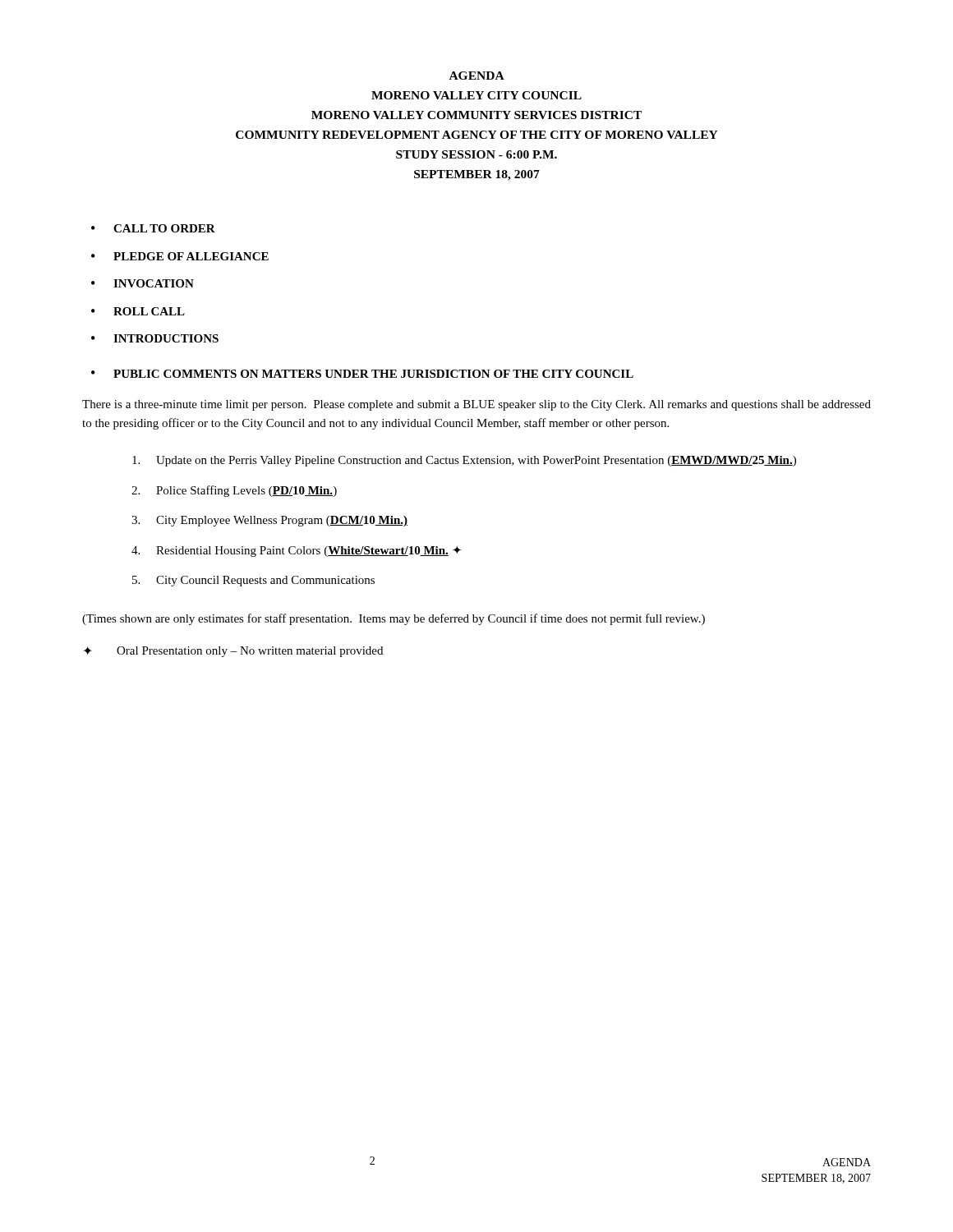The image size is (953, 1232).
Task: Select the list item that says "4. Residential Housing Paint Colors"
Action: [296, 552]
